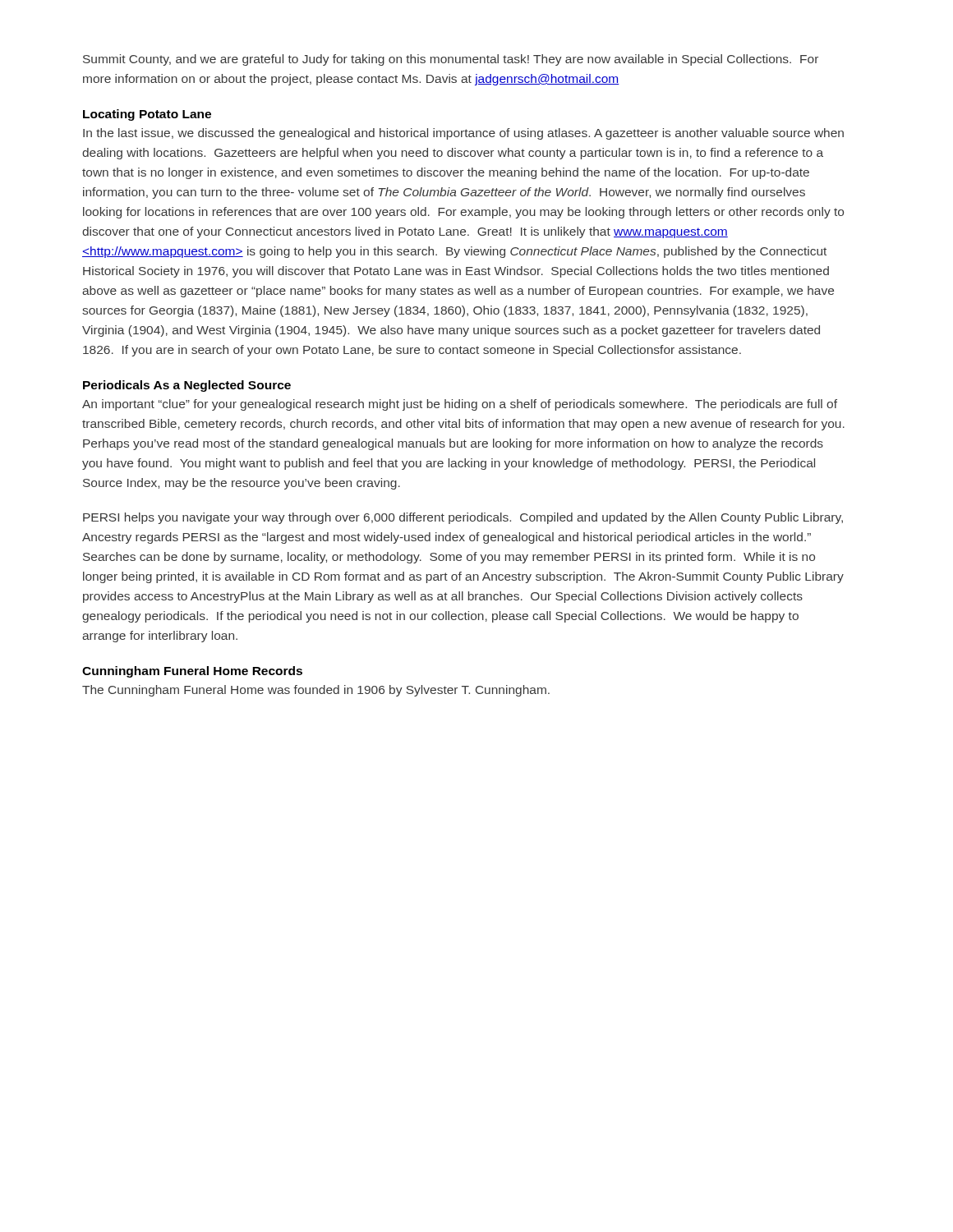Viewport: 953px width, 1232px height.
Task: Find the region starting "Periodicals As a Neglected Source"
Action: pyautogui.click(x=187, y=385)
